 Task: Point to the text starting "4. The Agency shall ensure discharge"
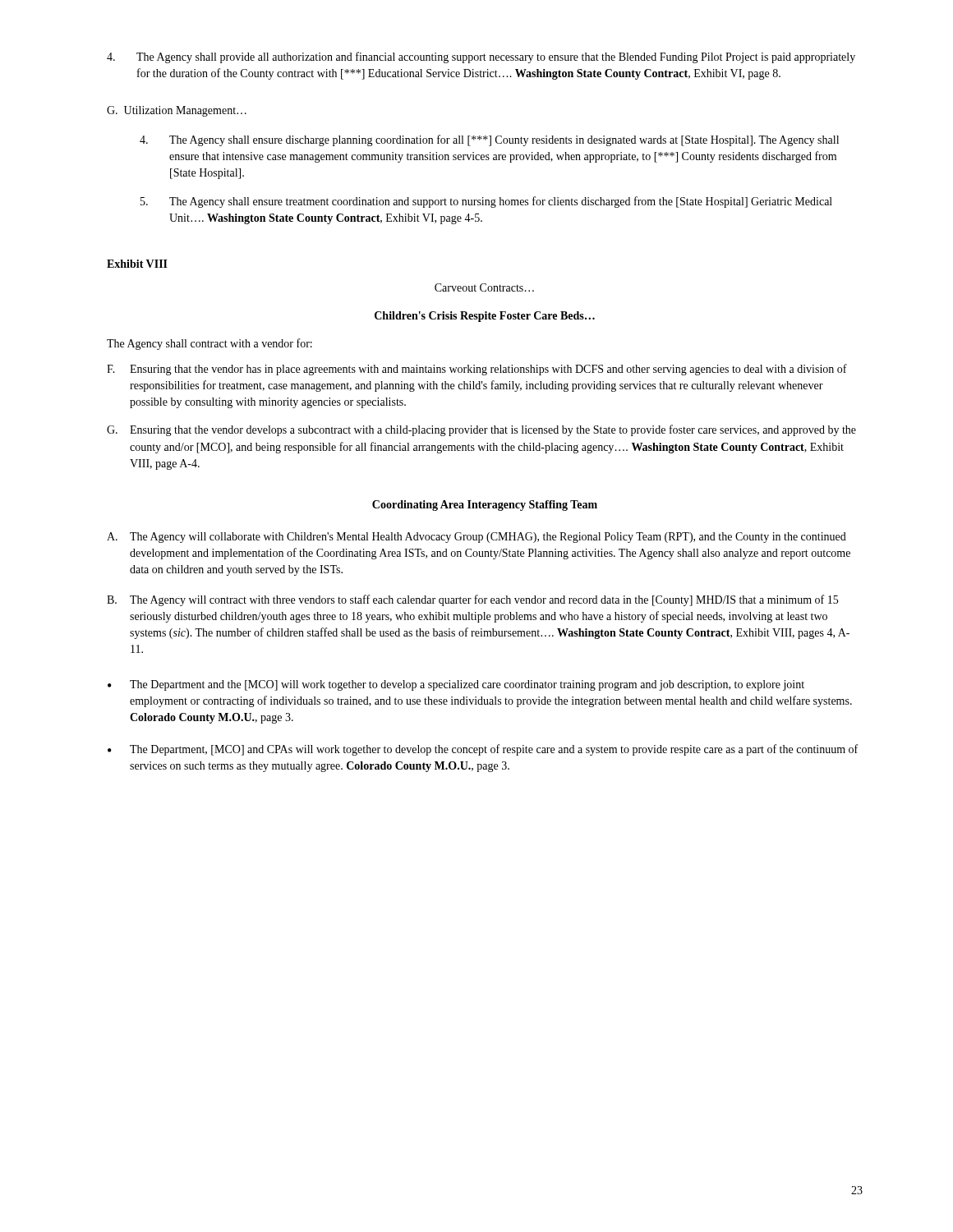tap(501, 157)
